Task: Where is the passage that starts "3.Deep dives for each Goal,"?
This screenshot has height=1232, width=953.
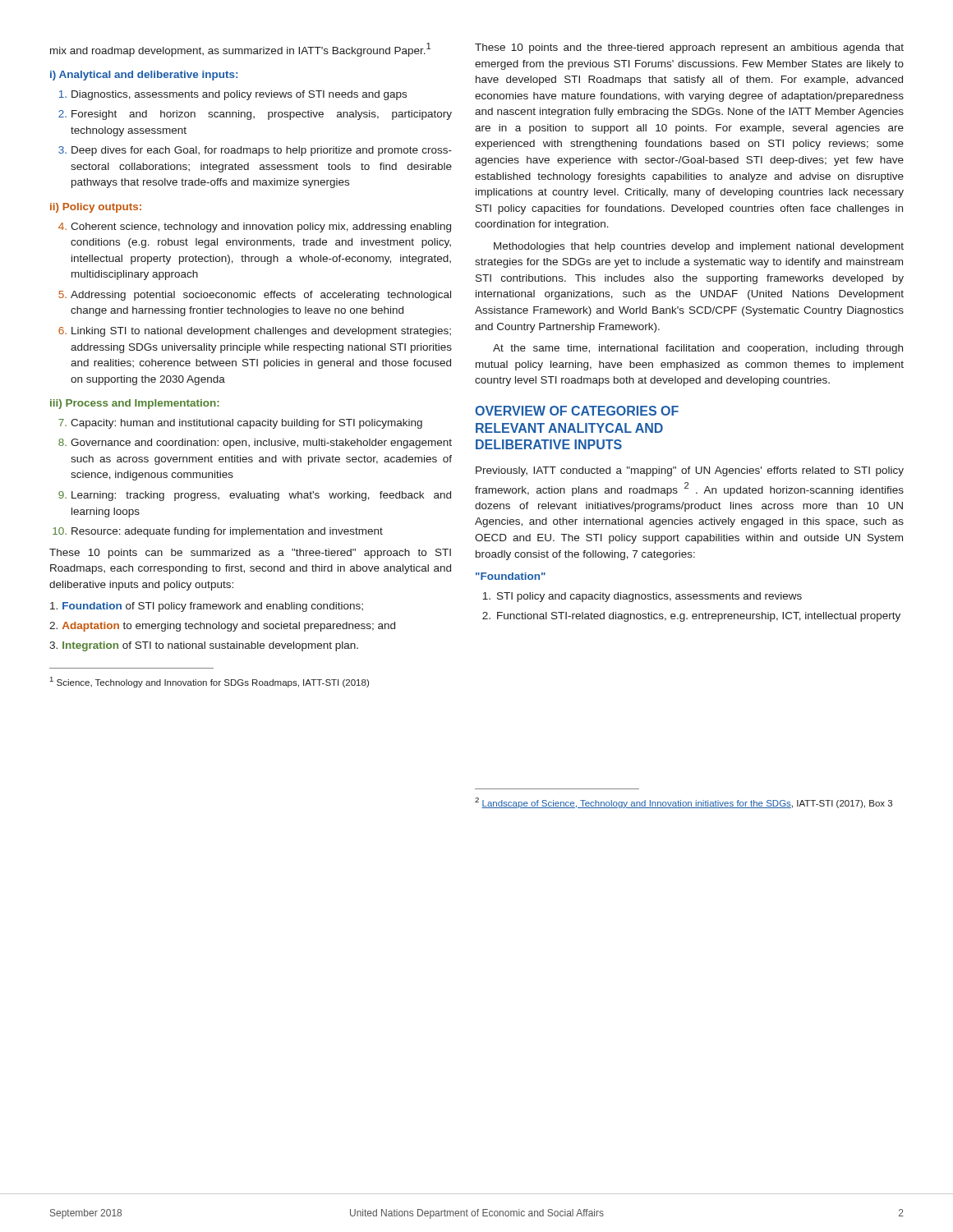Action: tap(251, 166)
